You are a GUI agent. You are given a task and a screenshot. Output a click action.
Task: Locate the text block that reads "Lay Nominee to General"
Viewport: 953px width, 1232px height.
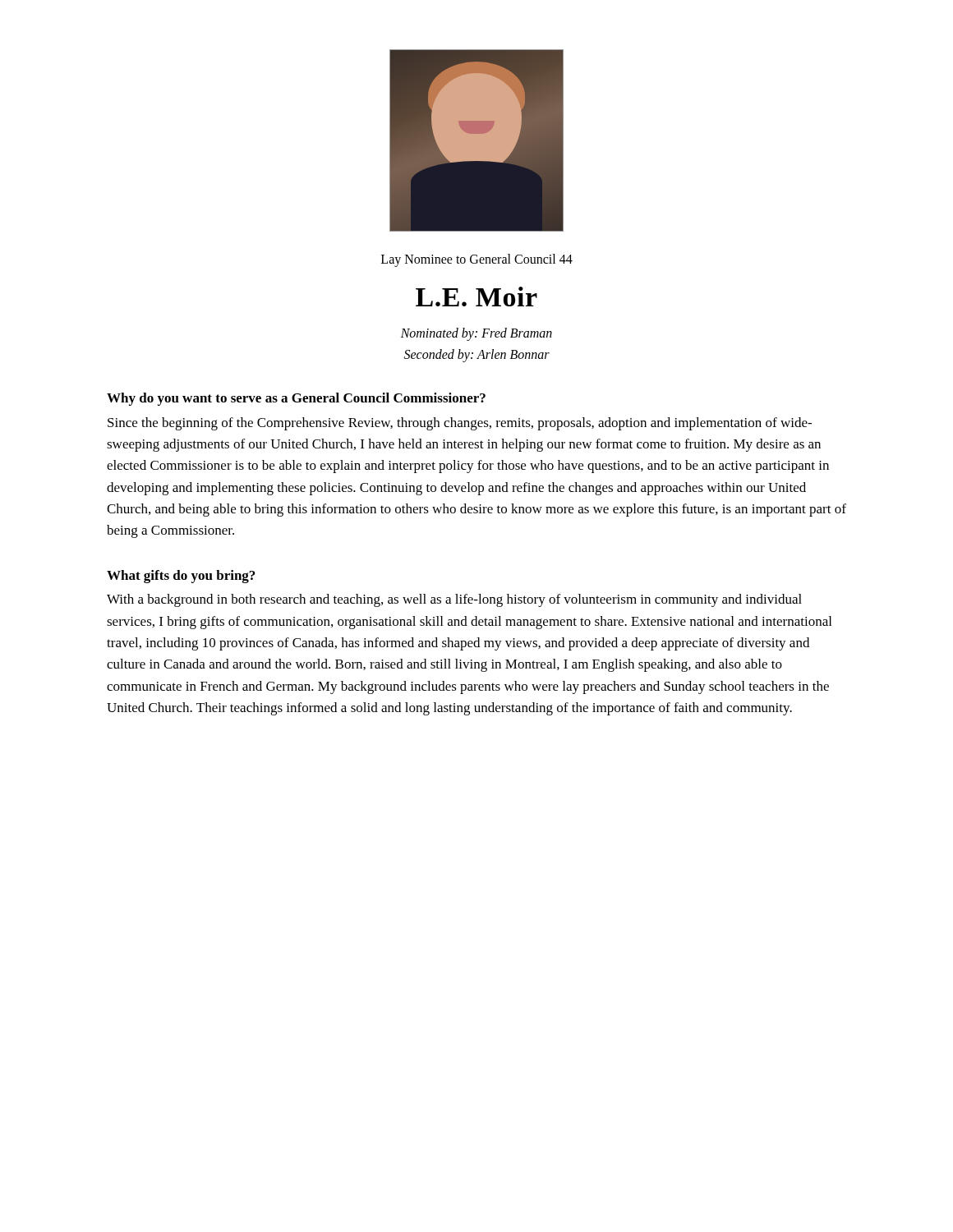(x=476, y=259)
